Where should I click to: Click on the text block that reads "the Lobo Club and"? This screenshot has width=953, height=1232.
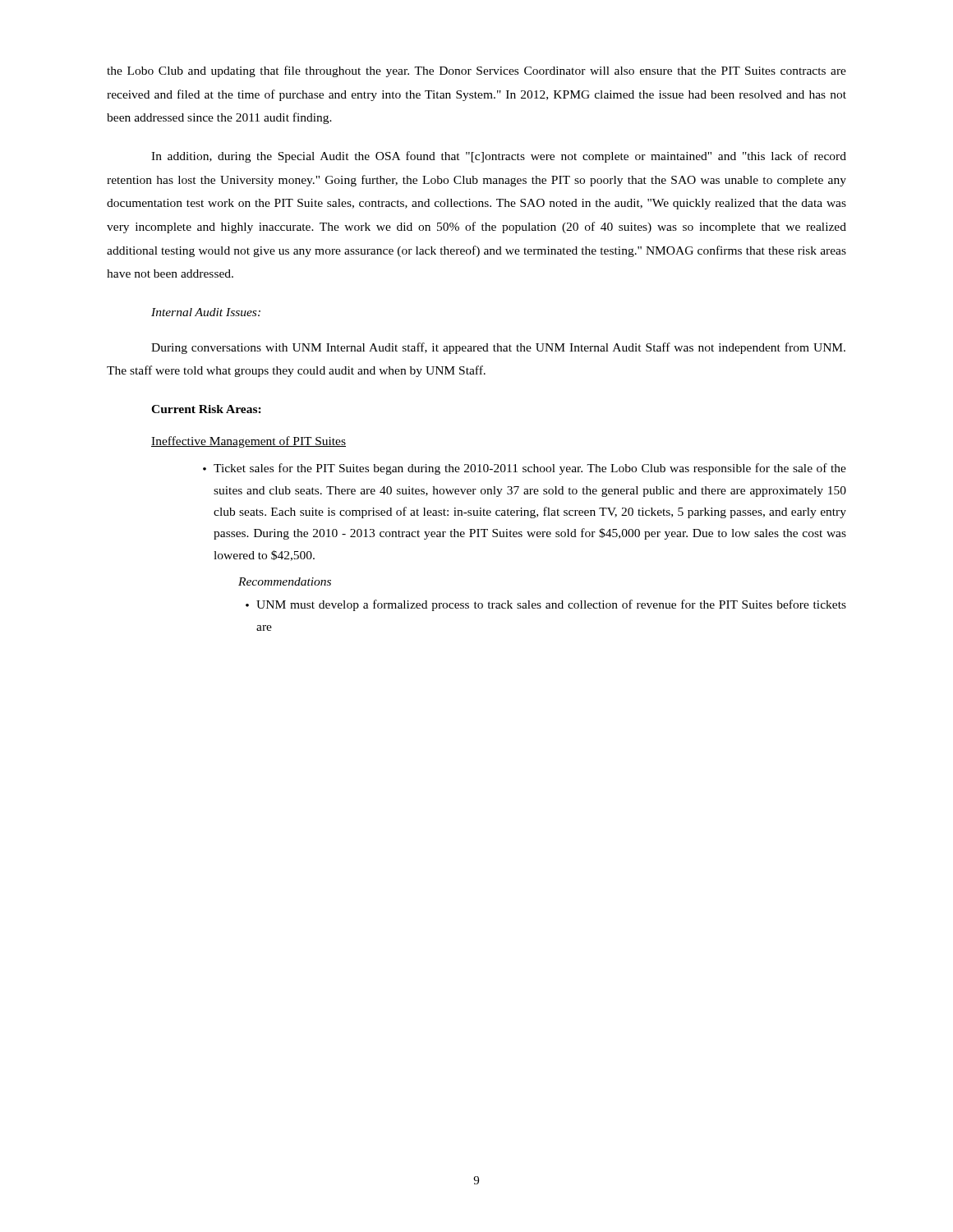[476, 94]
